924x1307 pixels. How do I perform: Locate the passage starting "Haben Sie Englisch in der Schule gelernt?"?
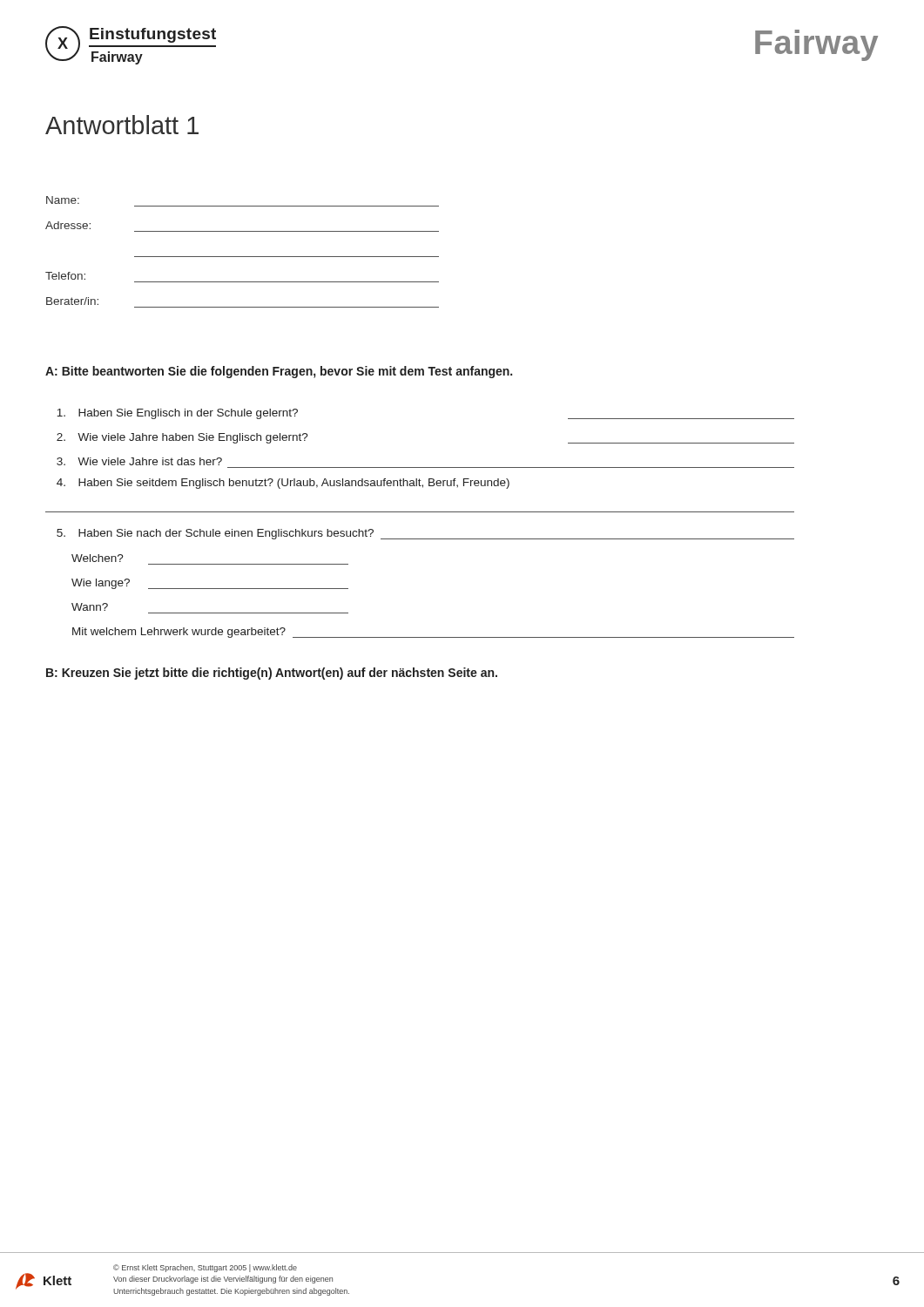click(191, 413)
